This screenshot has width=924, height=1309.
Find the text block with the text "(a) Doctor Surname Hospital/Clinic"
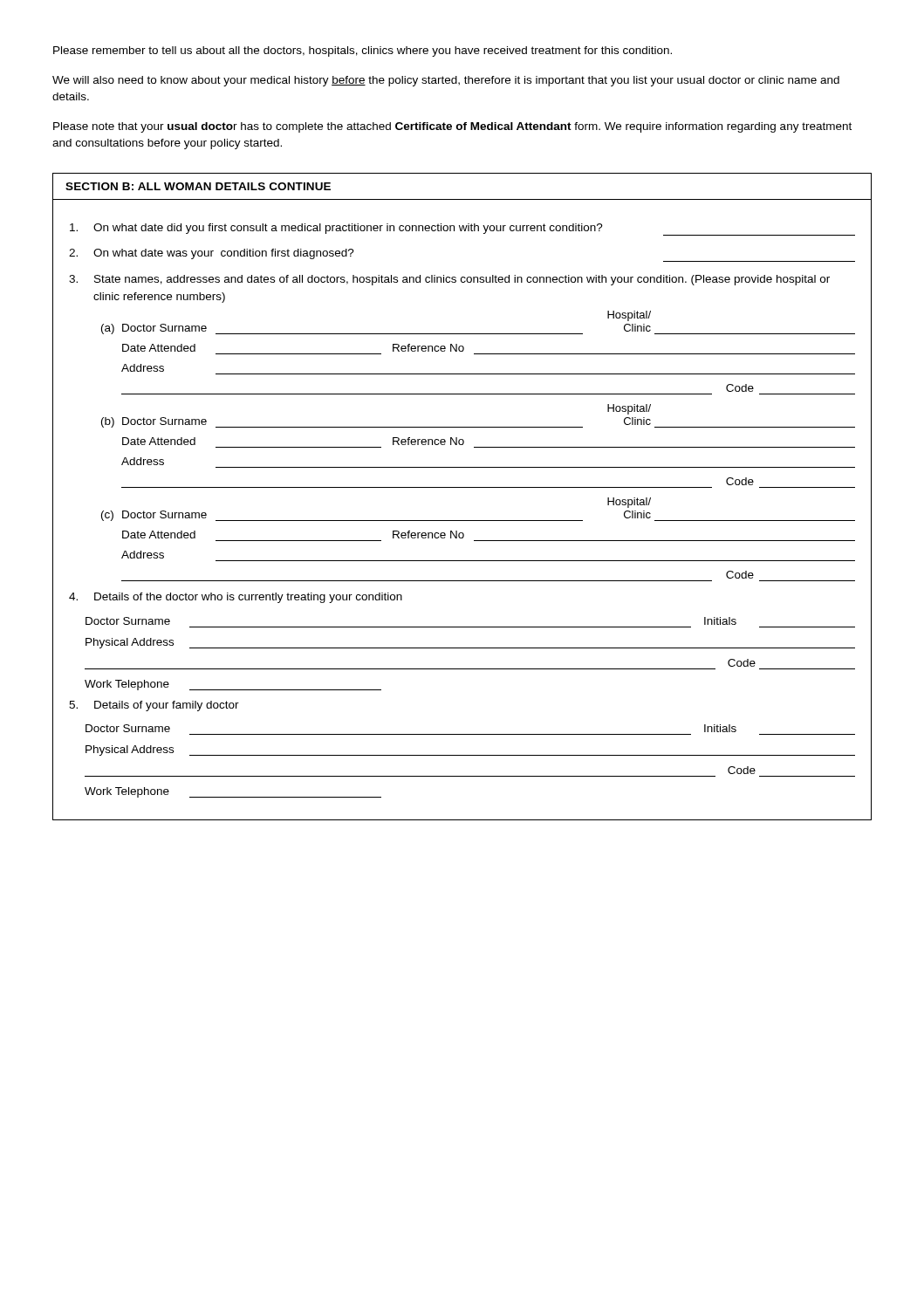(478, 351)
